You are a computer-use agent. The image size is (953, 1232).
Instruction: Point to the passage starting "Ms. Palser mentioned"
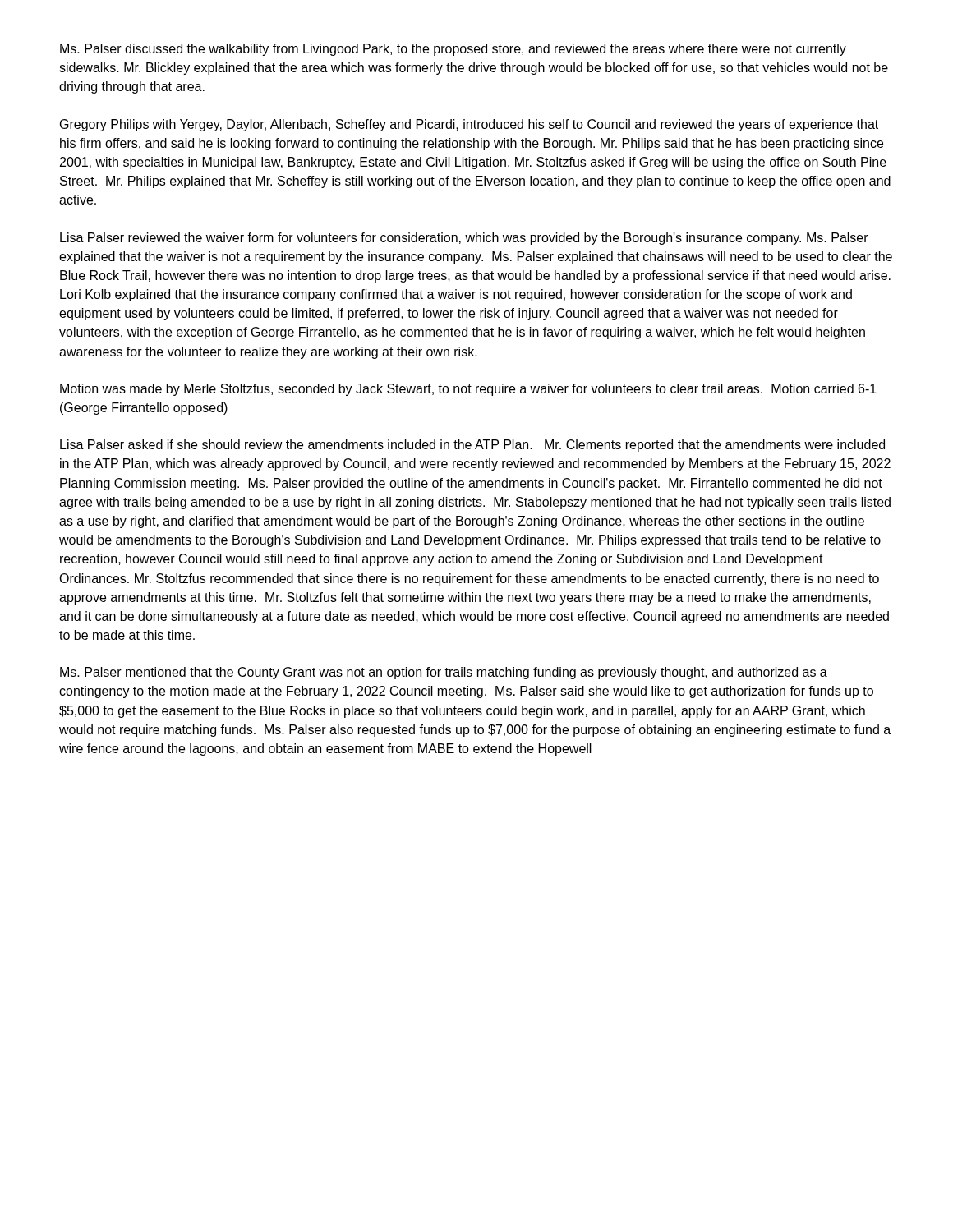click(475, 711)
